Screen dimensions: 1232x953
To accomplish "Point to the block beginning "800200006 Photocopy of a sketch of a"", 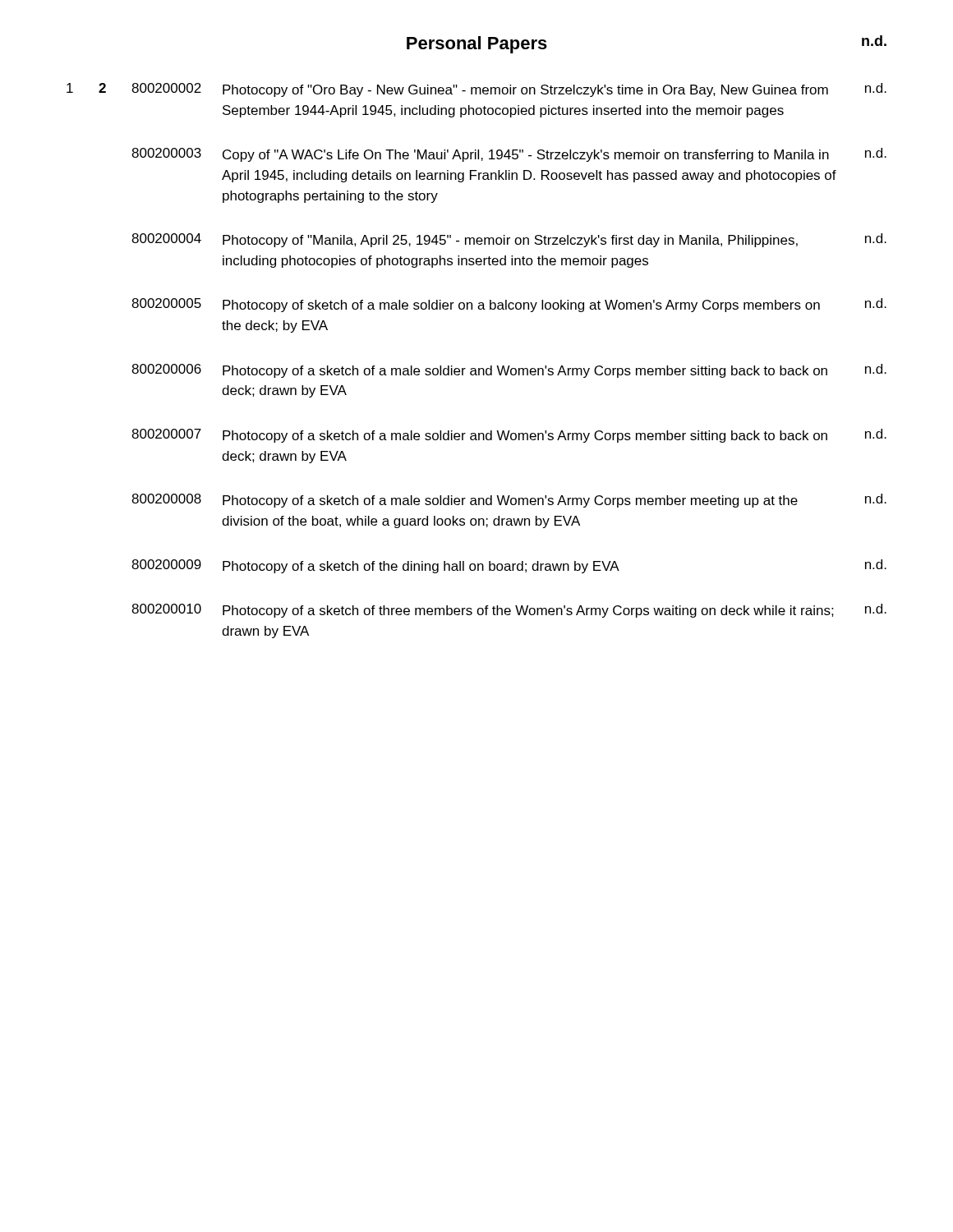I will (x=476, y=381).
